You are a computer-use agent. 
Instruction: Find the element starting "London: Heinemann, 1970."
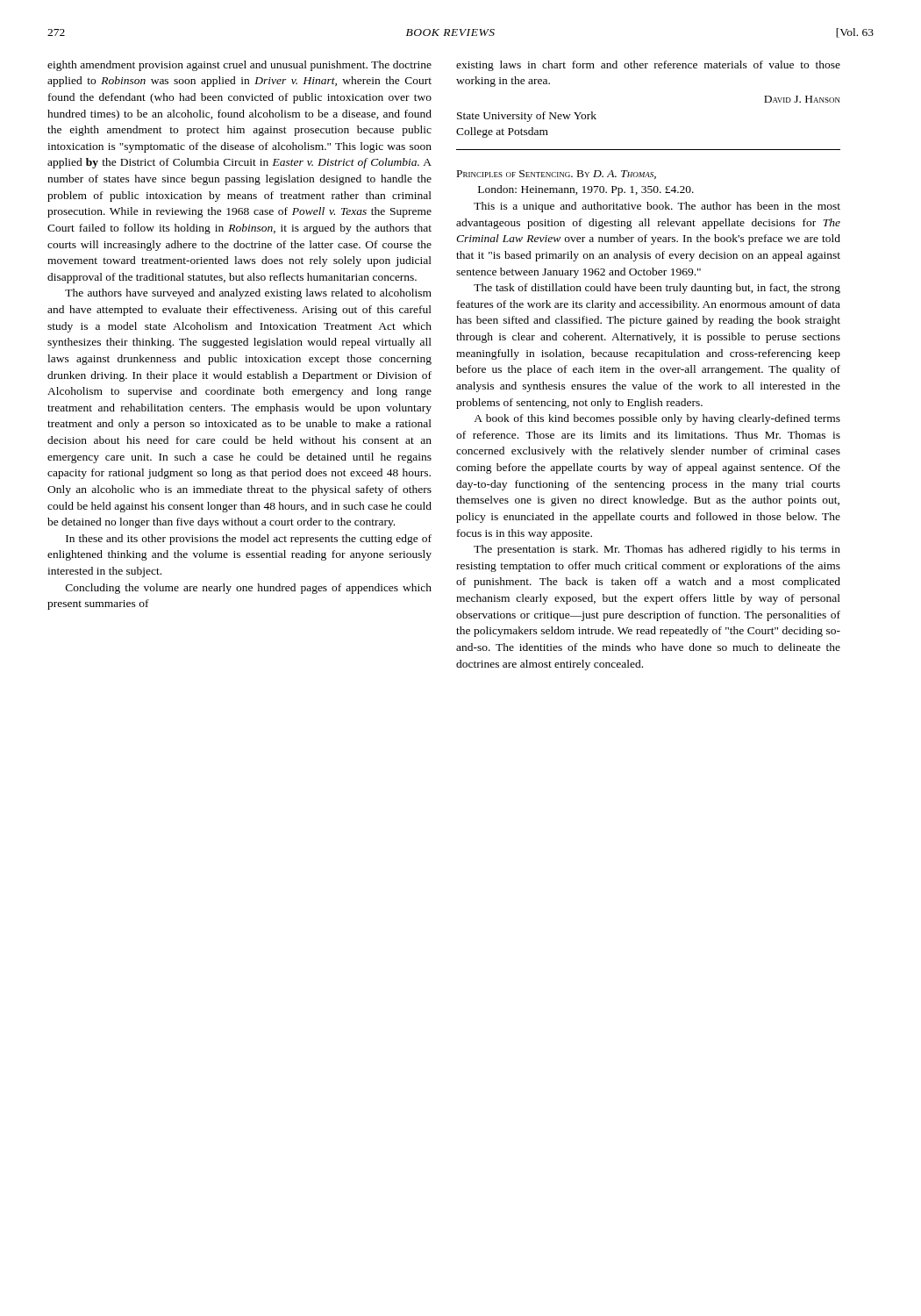click(x=586, y=189)
